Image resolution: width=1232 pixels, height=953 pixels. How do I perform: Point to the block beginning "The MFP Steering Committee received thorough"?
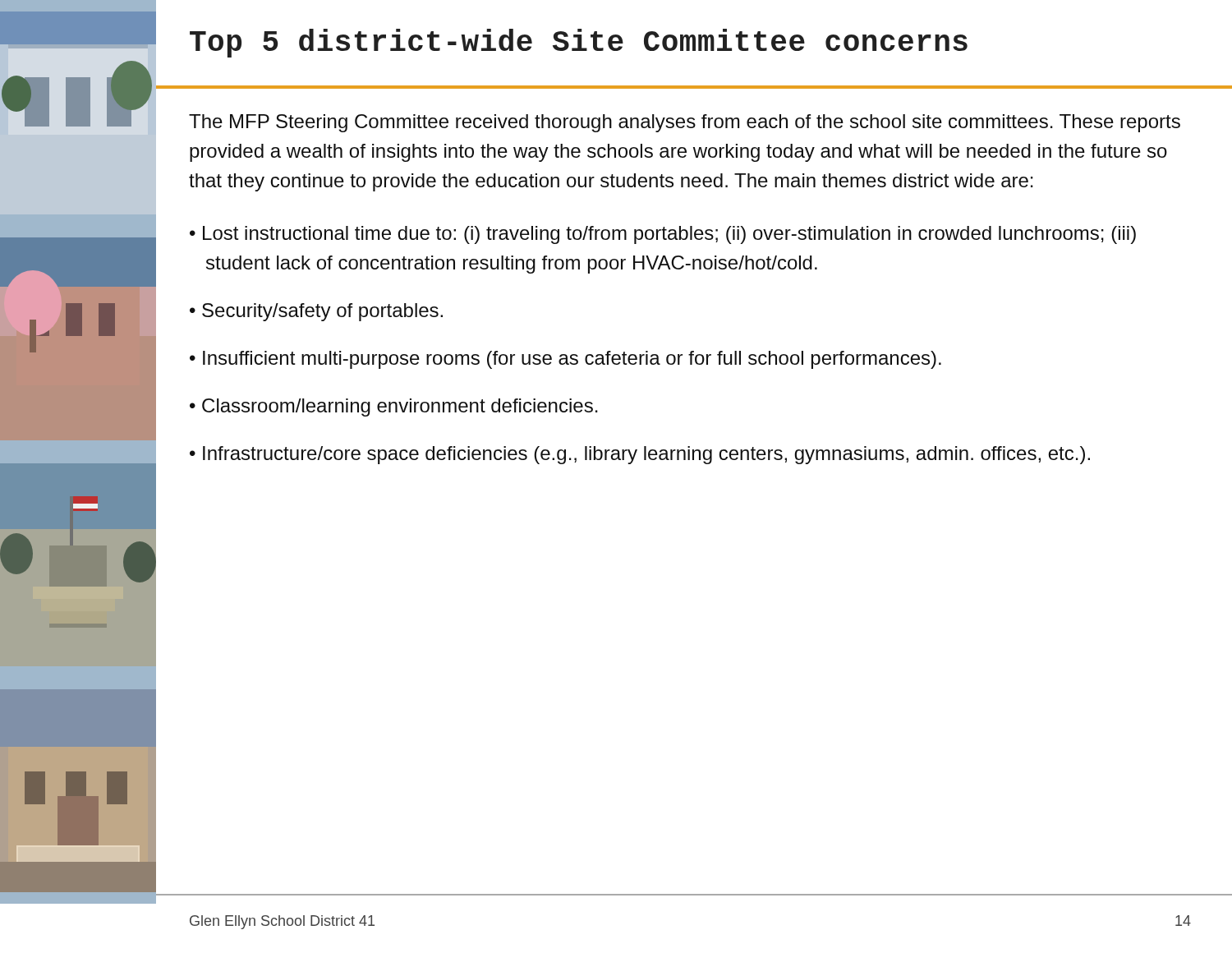click(685, 151)
